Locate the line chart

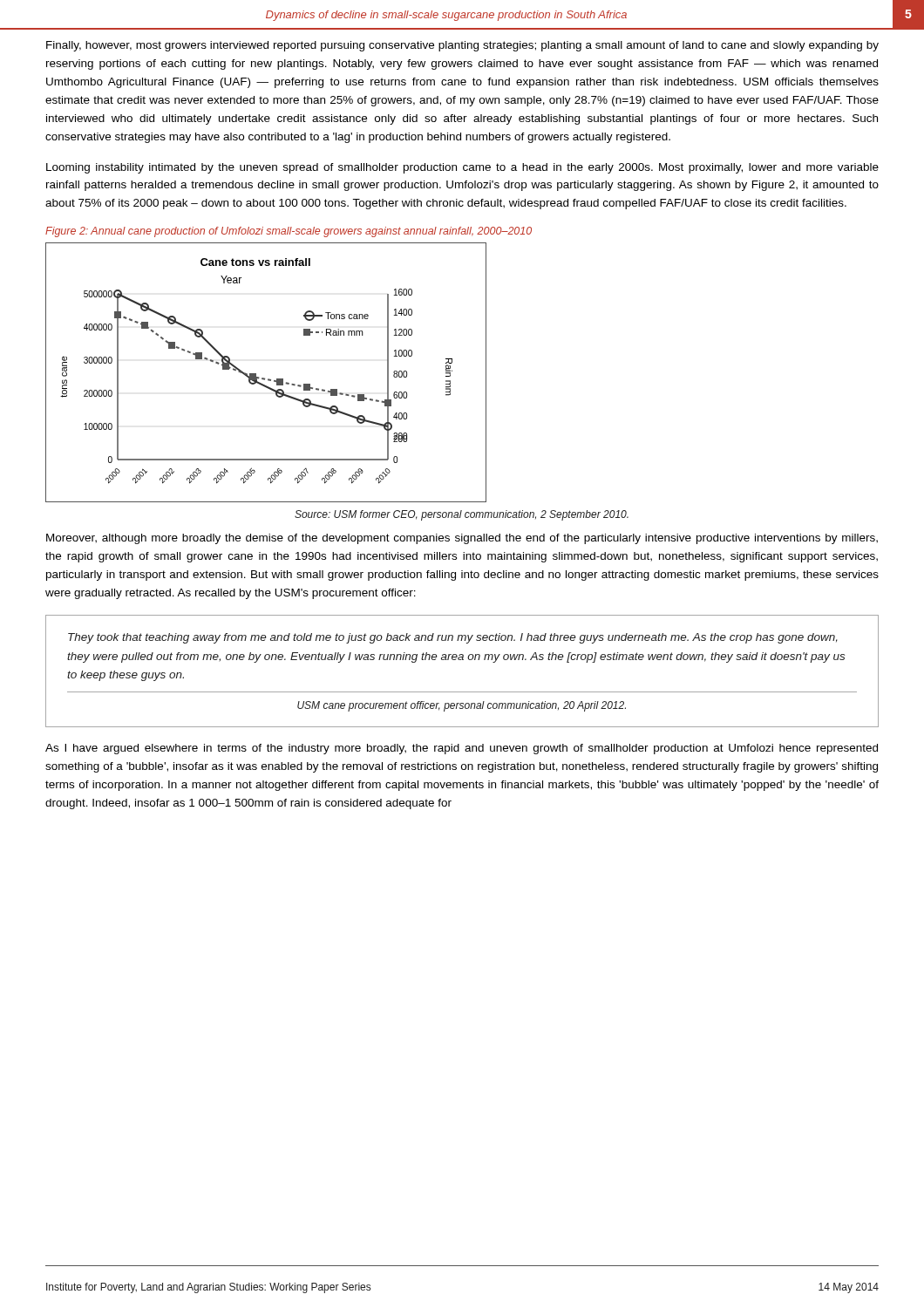tap(462, 374)
